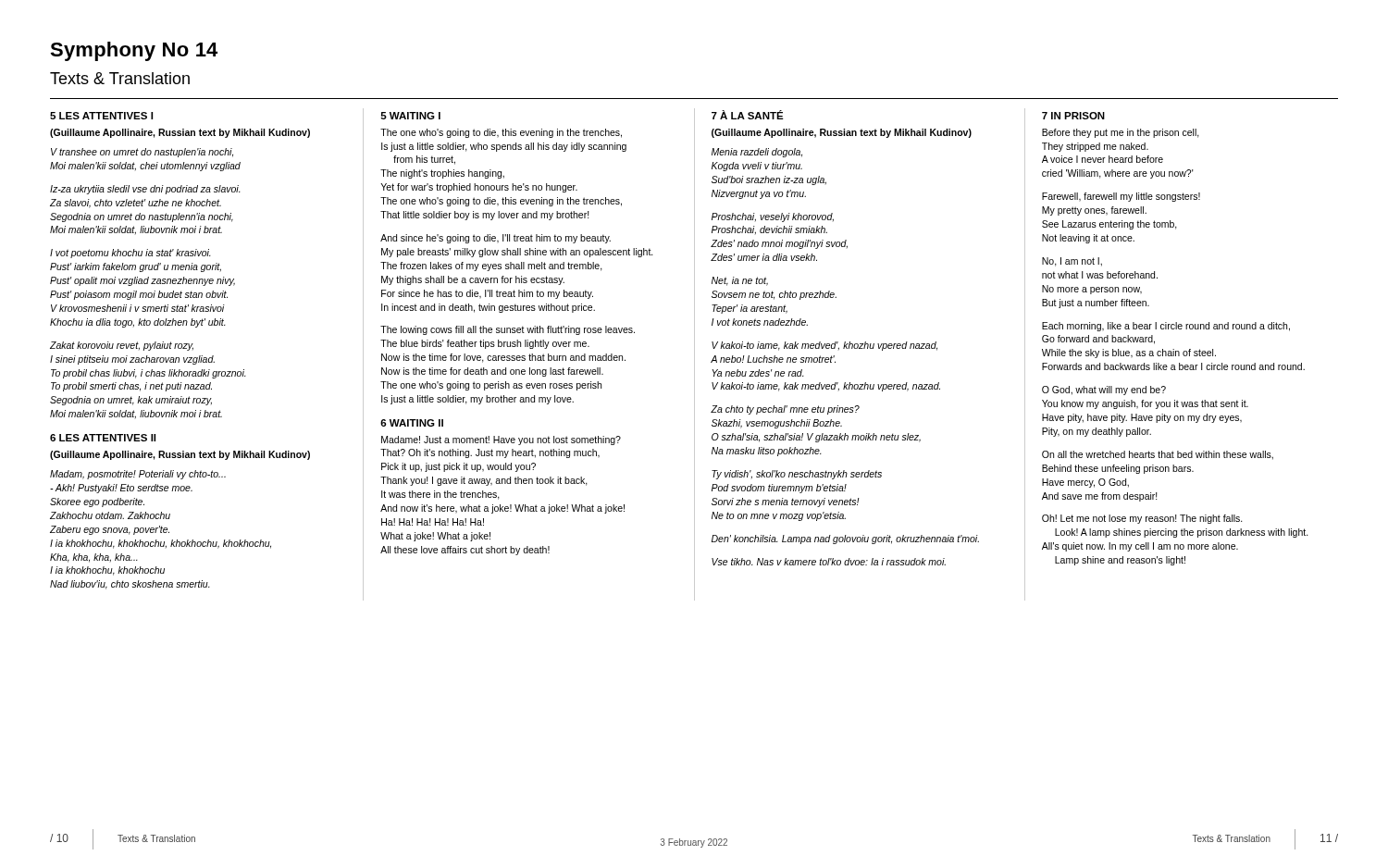Image resolution: width=1388 pixels, height=868 pixels.
Task: Find the text block with the text "Before they put me"
Action: (1190, 346)
